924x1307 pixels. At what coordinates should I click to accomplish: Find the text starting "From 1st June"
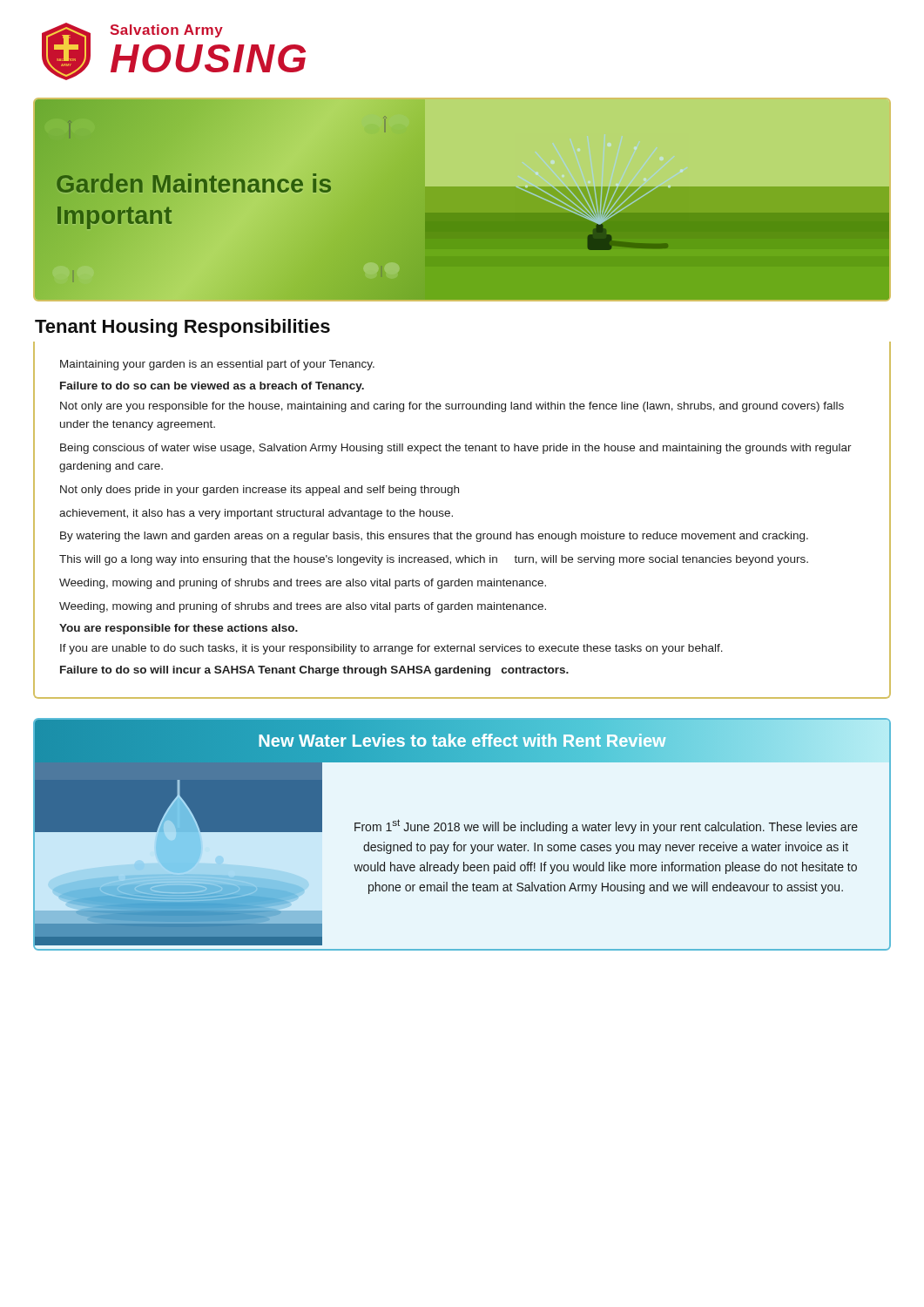(x=606, y=856)
